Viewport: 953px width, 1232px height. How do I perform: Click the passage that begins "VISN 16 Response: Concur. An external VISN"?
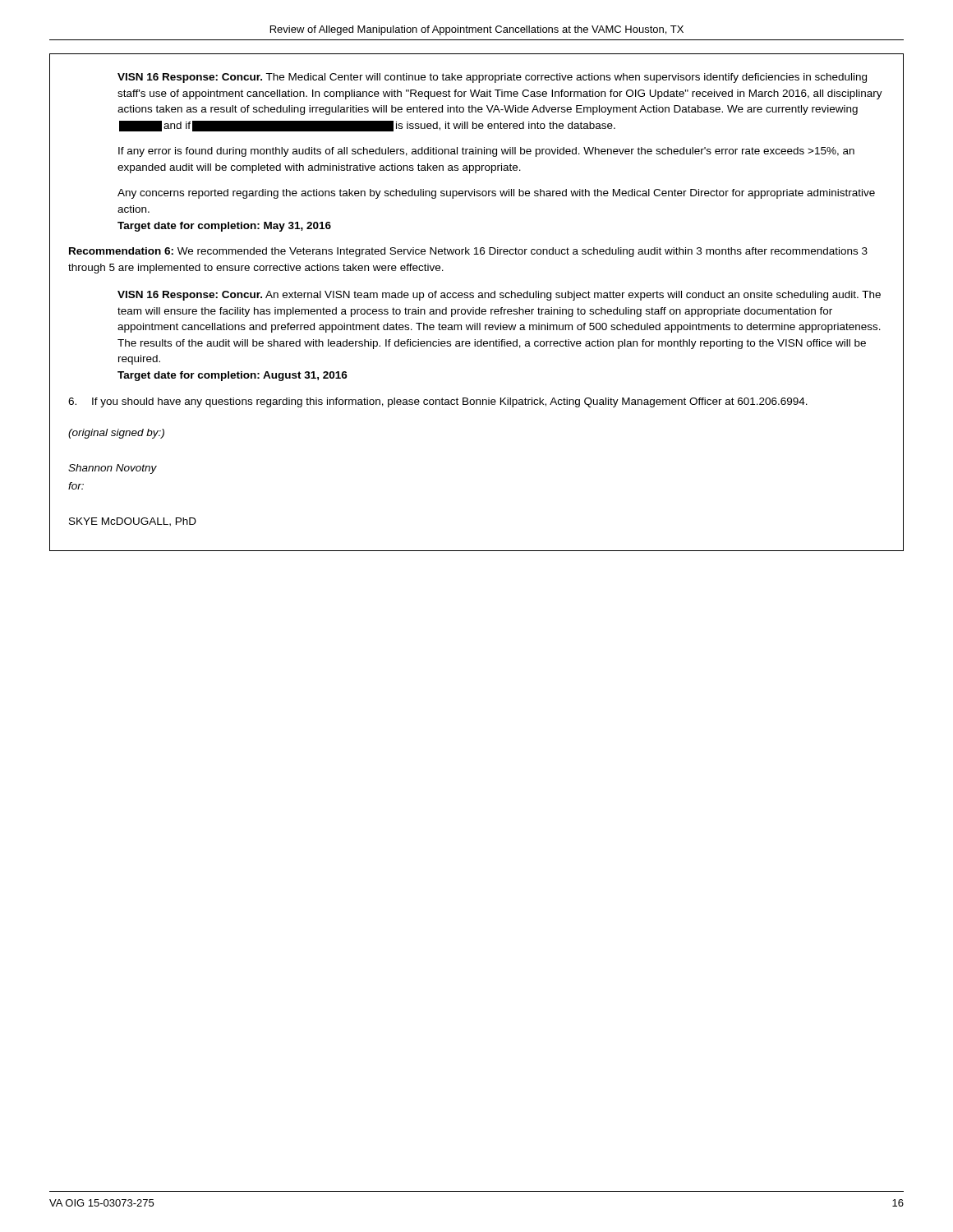coord(501,335)
